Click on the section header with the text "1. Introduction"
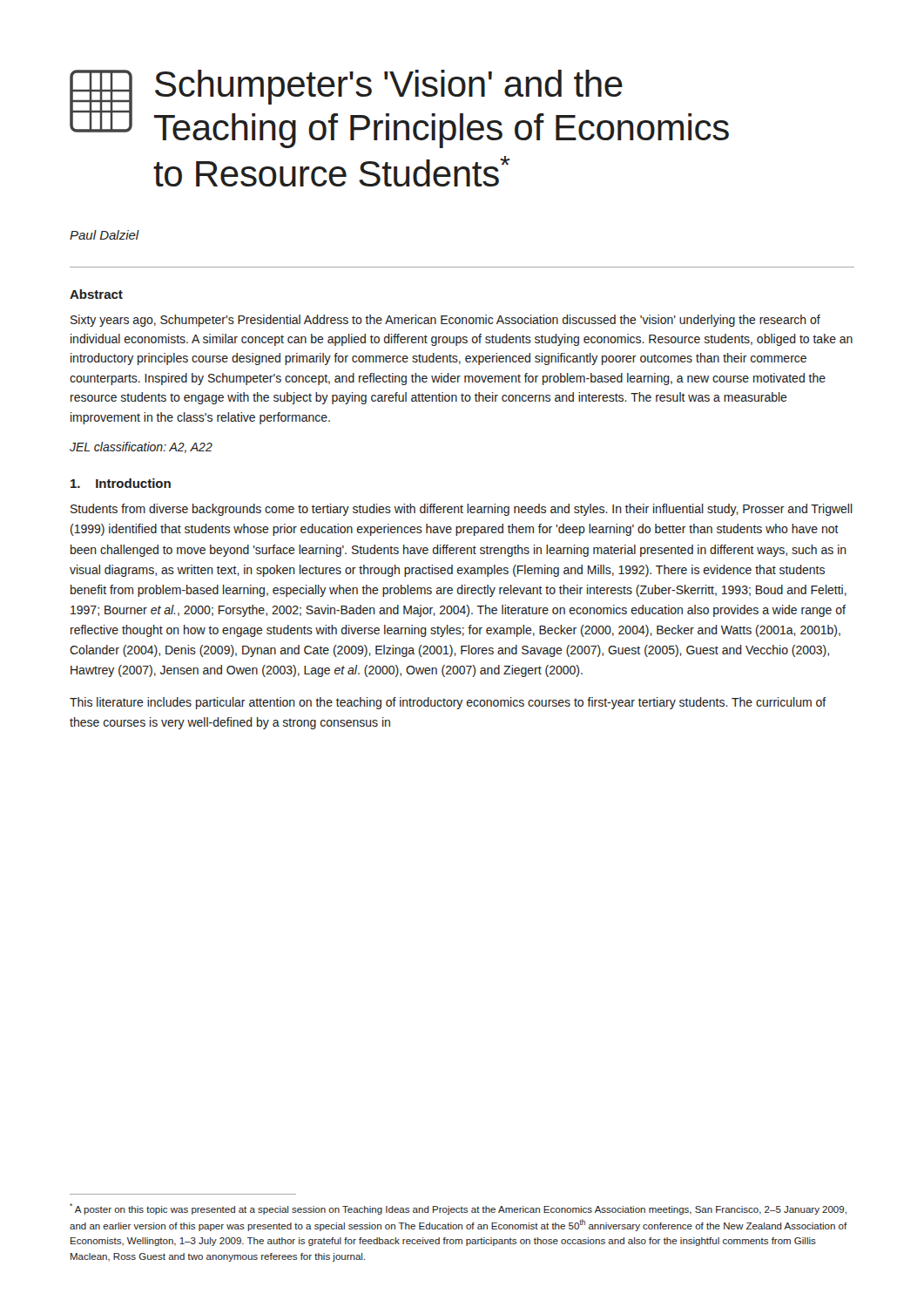924x1307 pixels. pos(120,483)
